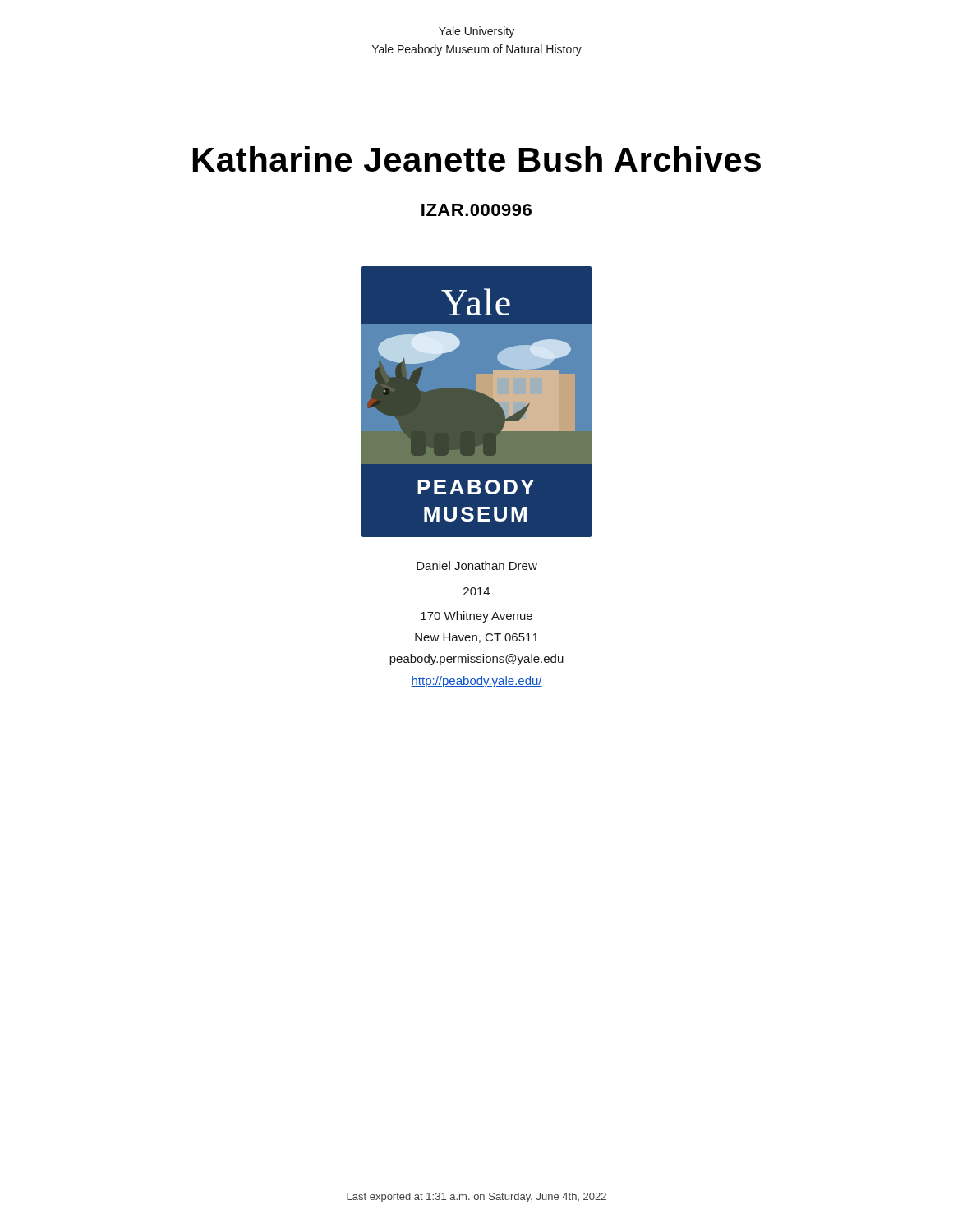Click on the passage starting "Daniel Jonathan Drew"
Image resolution: width=953 pixels, height=1232 pixels.
click(476, 566)
